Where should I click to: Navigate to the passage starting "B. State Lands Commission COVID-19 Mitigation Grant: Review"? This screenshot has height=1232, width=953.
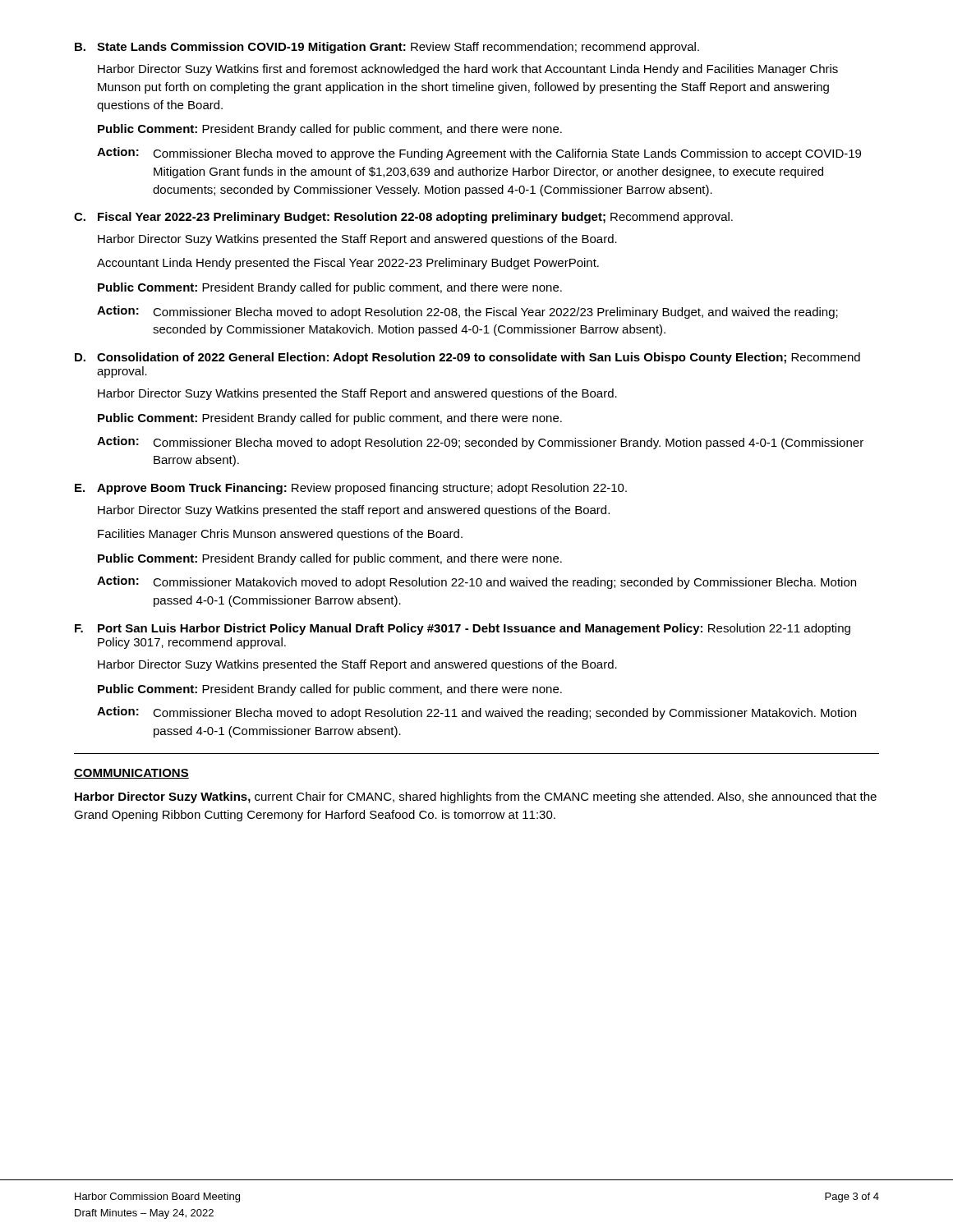tap(476, 119)
